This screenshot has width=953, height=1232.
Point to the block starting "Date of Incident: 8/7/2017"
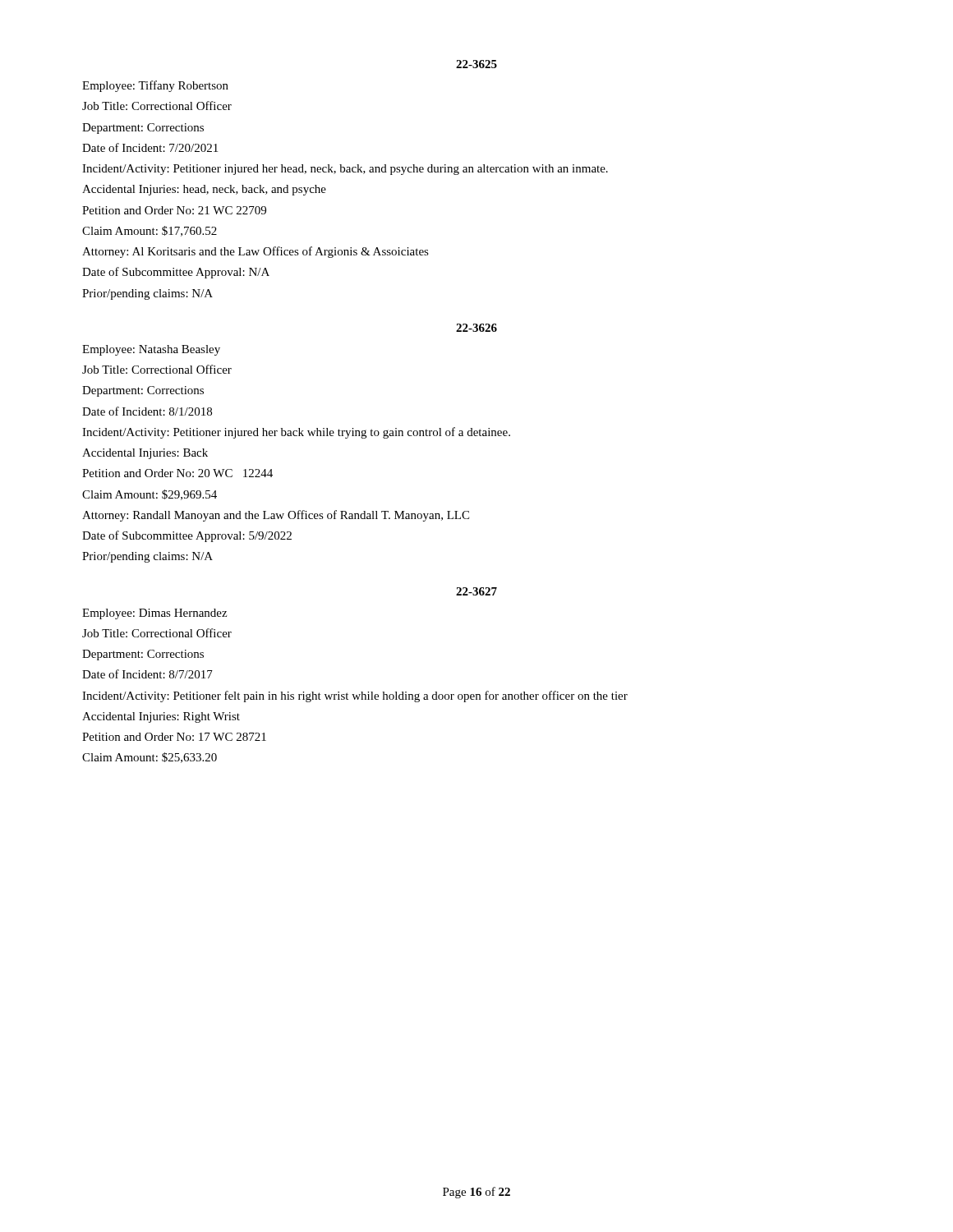[x=147, y=675]
